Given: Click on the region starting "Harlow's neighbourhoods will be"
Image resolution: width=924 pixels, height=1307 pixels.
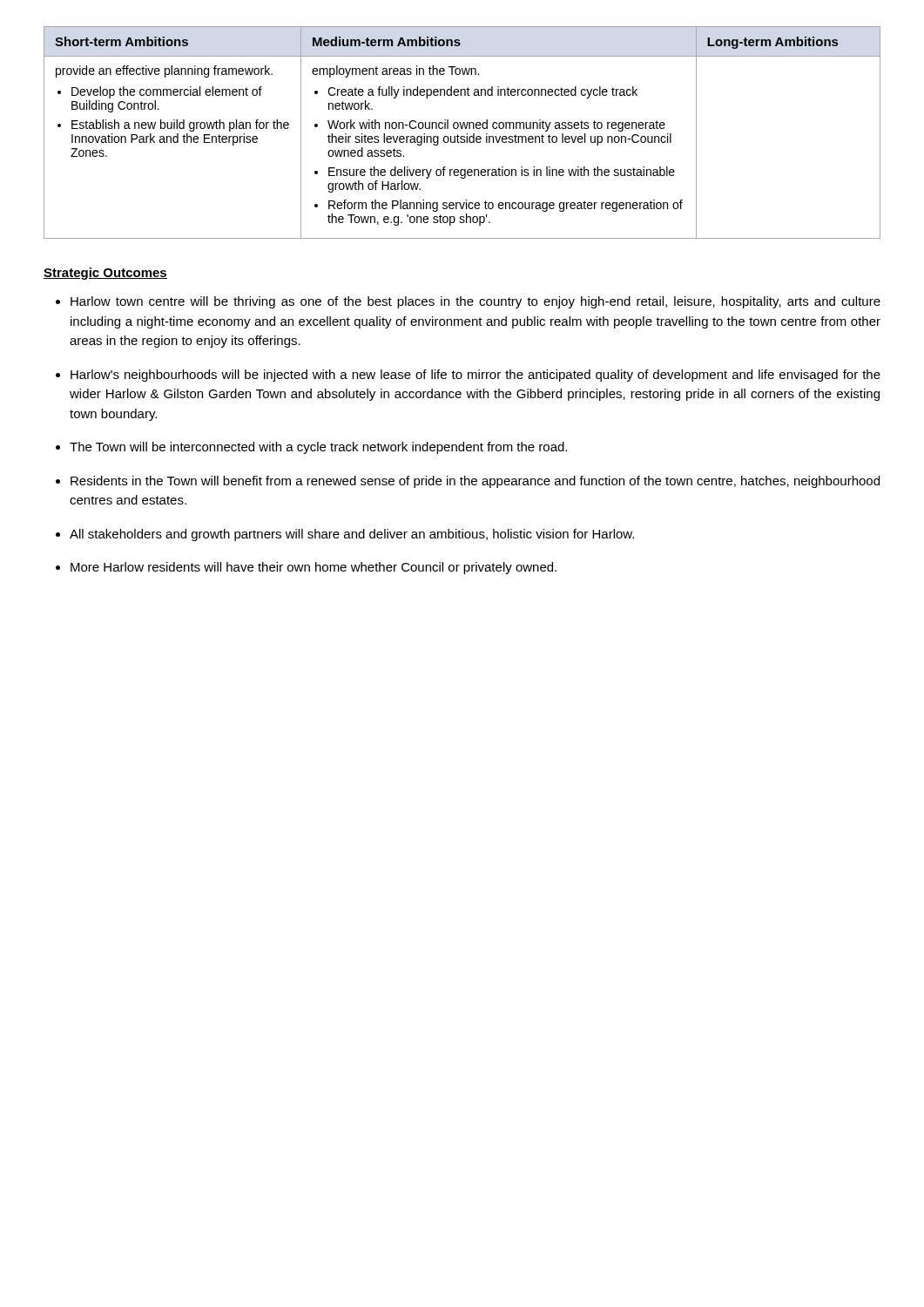Looking at the screenshot, I should (x=475, y=393).
